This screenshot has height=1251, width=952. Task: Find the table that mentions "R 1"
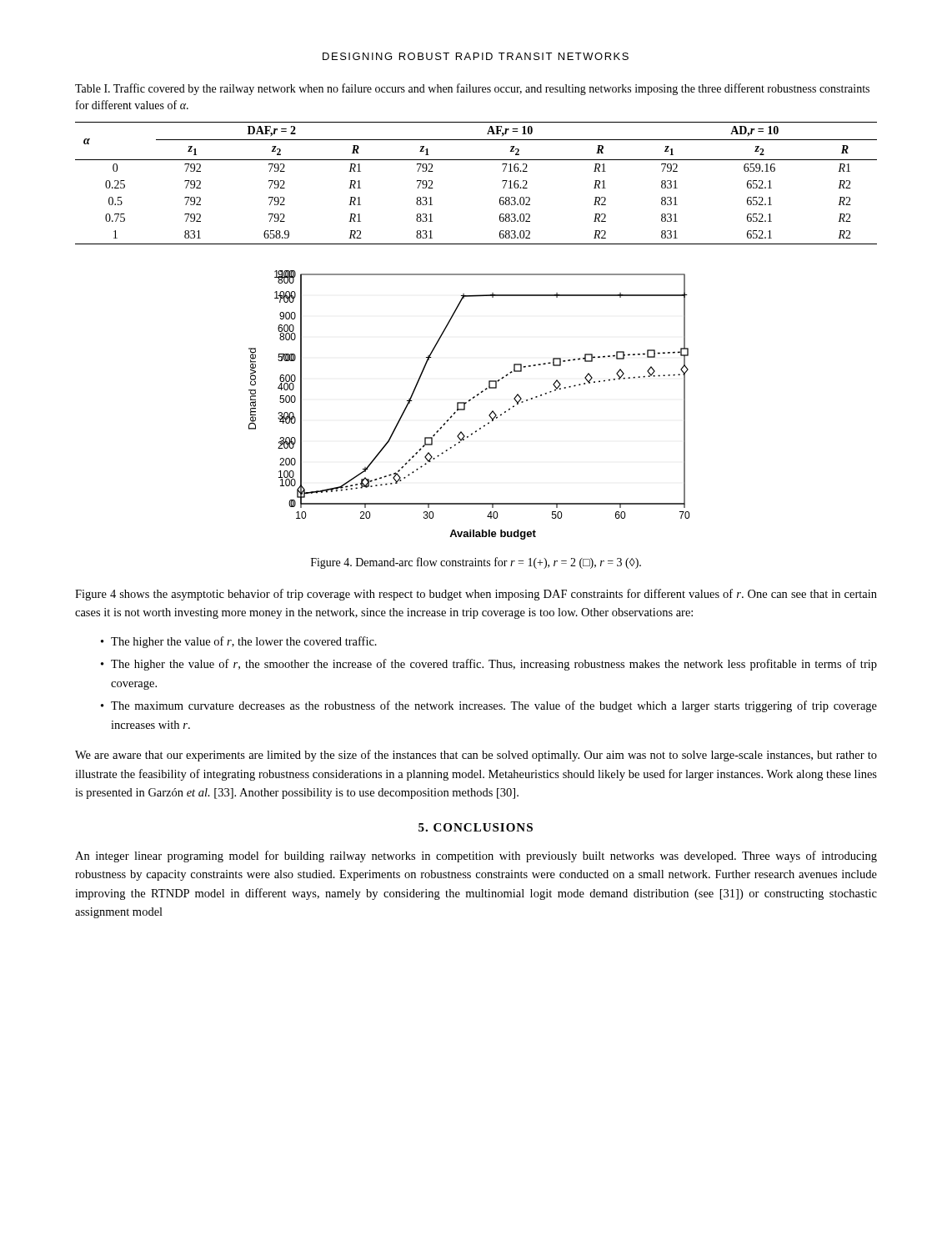tap(476, 183)
